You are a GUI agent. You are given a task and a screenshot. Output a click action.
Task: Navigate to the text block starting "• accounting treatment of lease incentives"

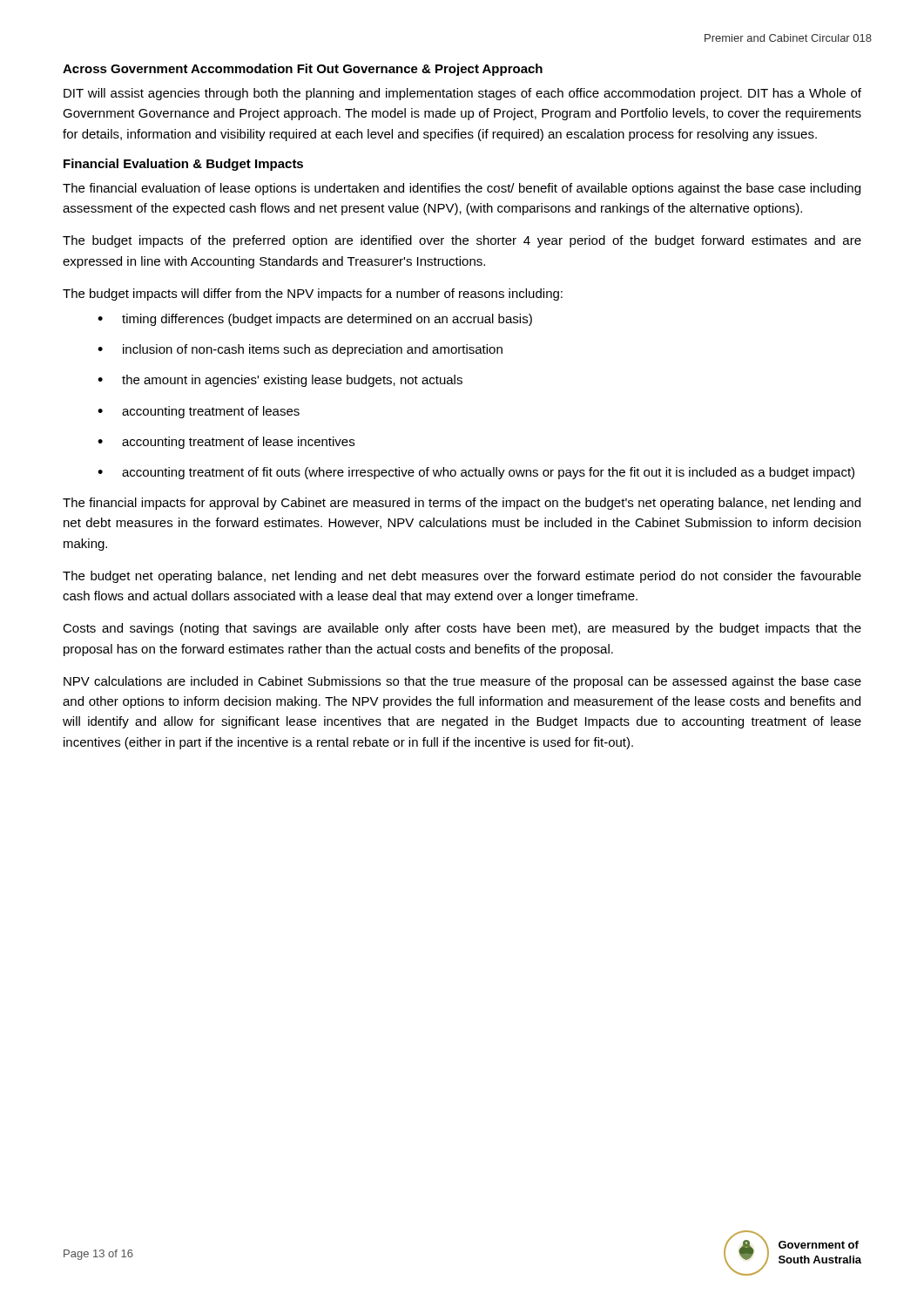coord(226,443)
